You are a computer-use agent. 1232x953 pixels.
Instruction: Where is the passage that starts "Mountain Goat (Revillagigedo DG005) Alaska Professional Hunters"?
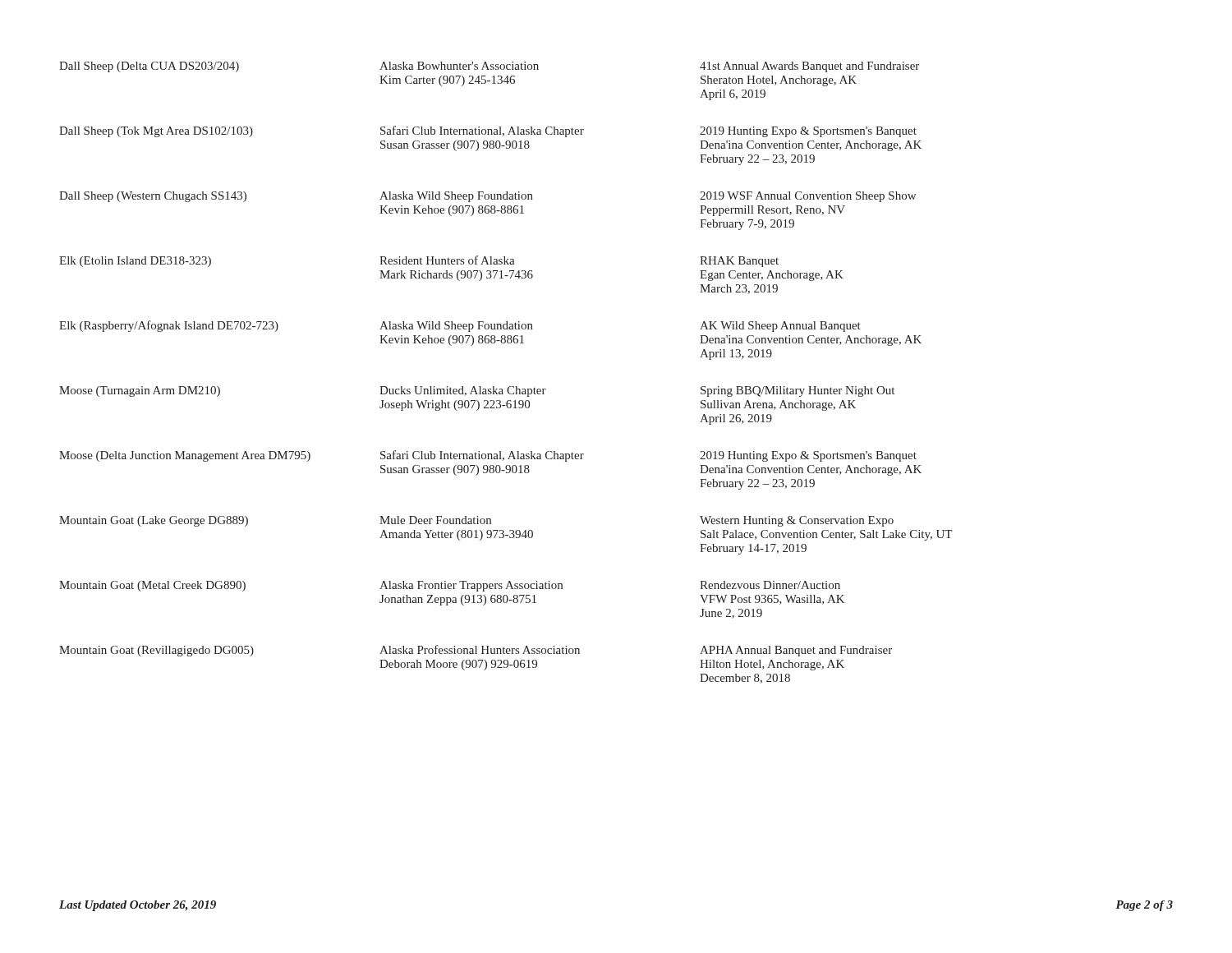(x=476, y=651)
